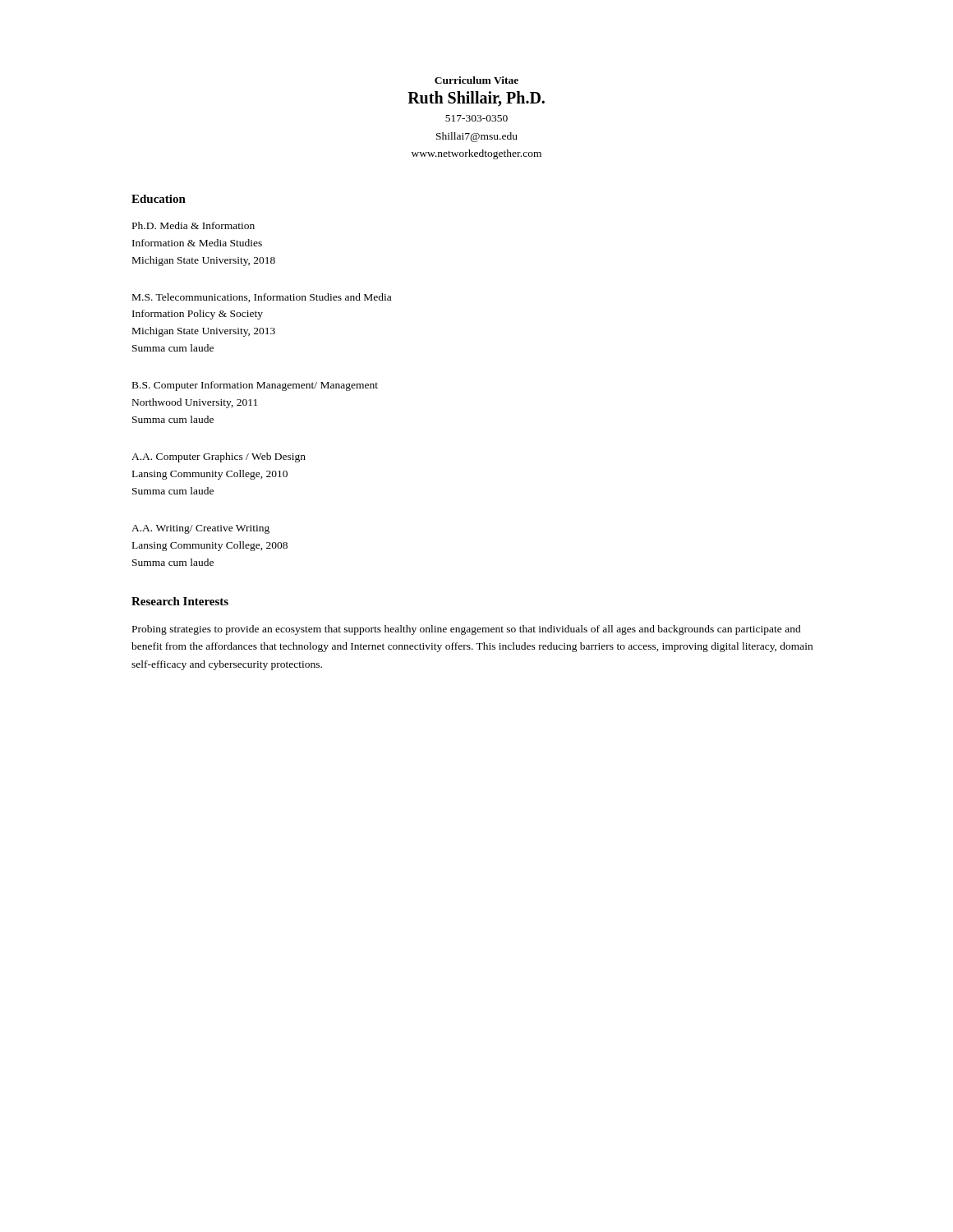Select the passage starting "A.A. Writing/ Creative"
The image size is (953, 1232).
click(x=210, y=545)
